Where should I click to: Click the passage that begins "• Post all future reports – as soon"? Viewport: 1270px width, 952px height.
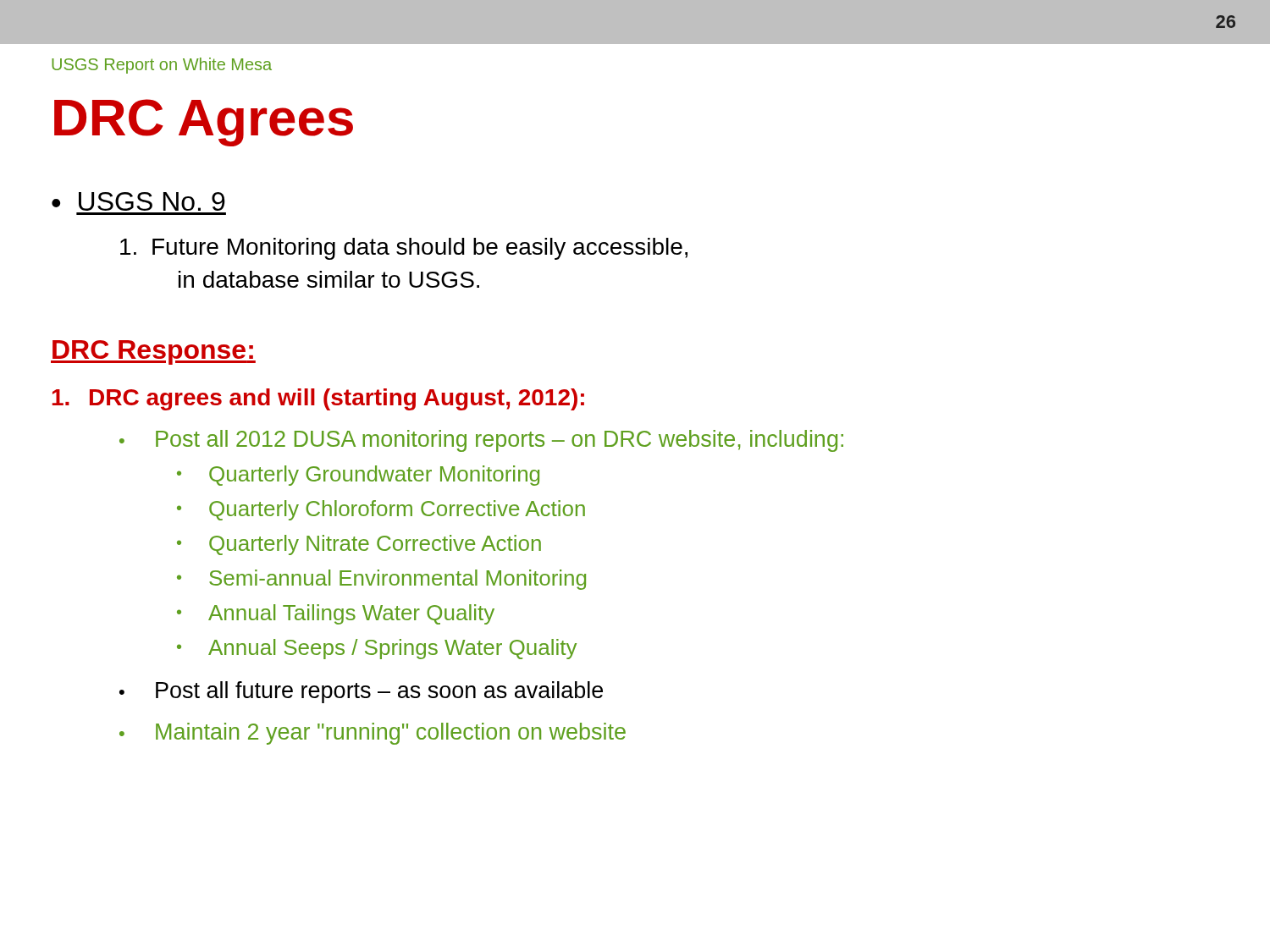click(361, 691)
